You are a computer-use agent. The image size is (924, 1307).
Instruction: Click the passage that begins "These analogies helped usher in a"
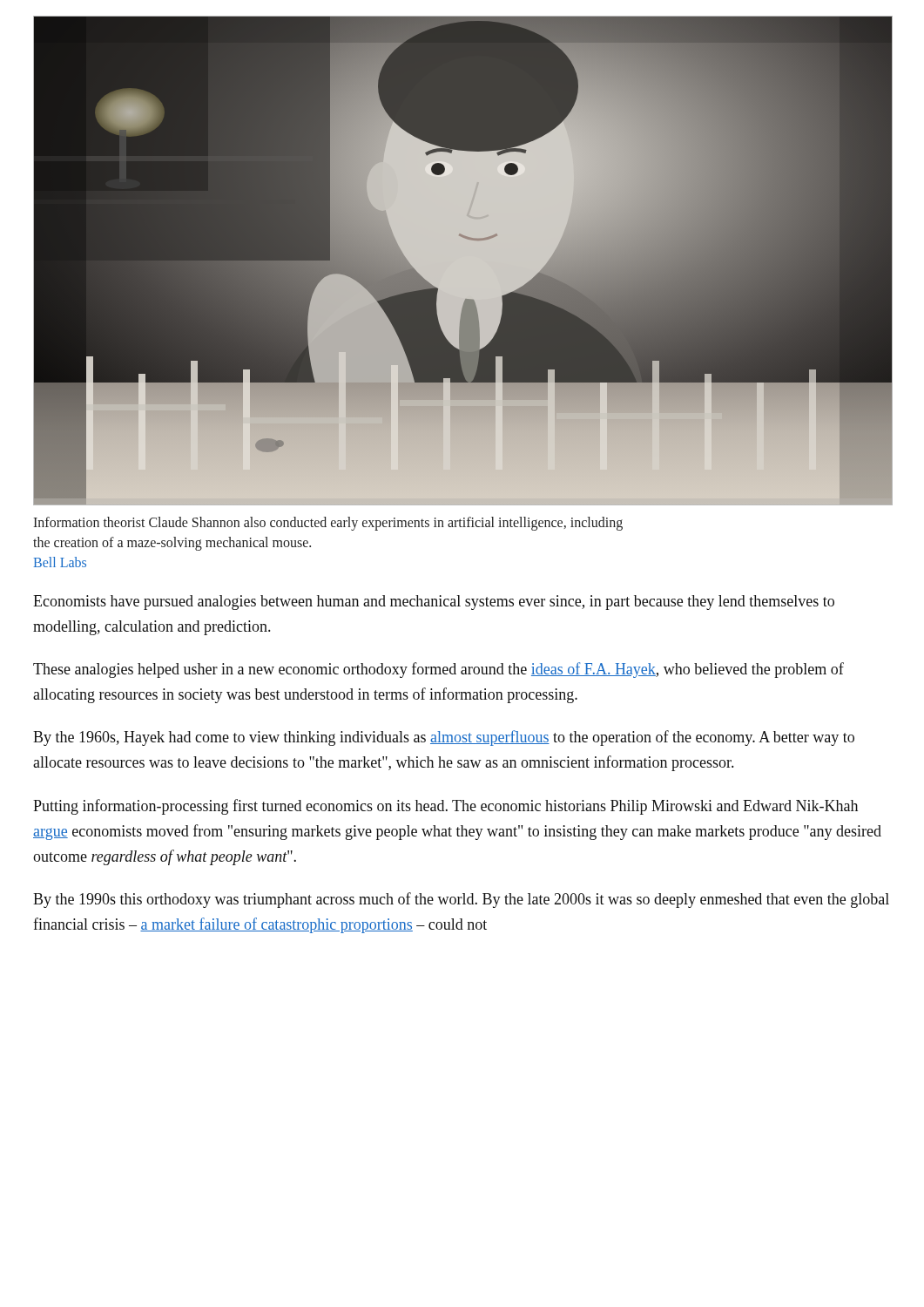[438, 682]
